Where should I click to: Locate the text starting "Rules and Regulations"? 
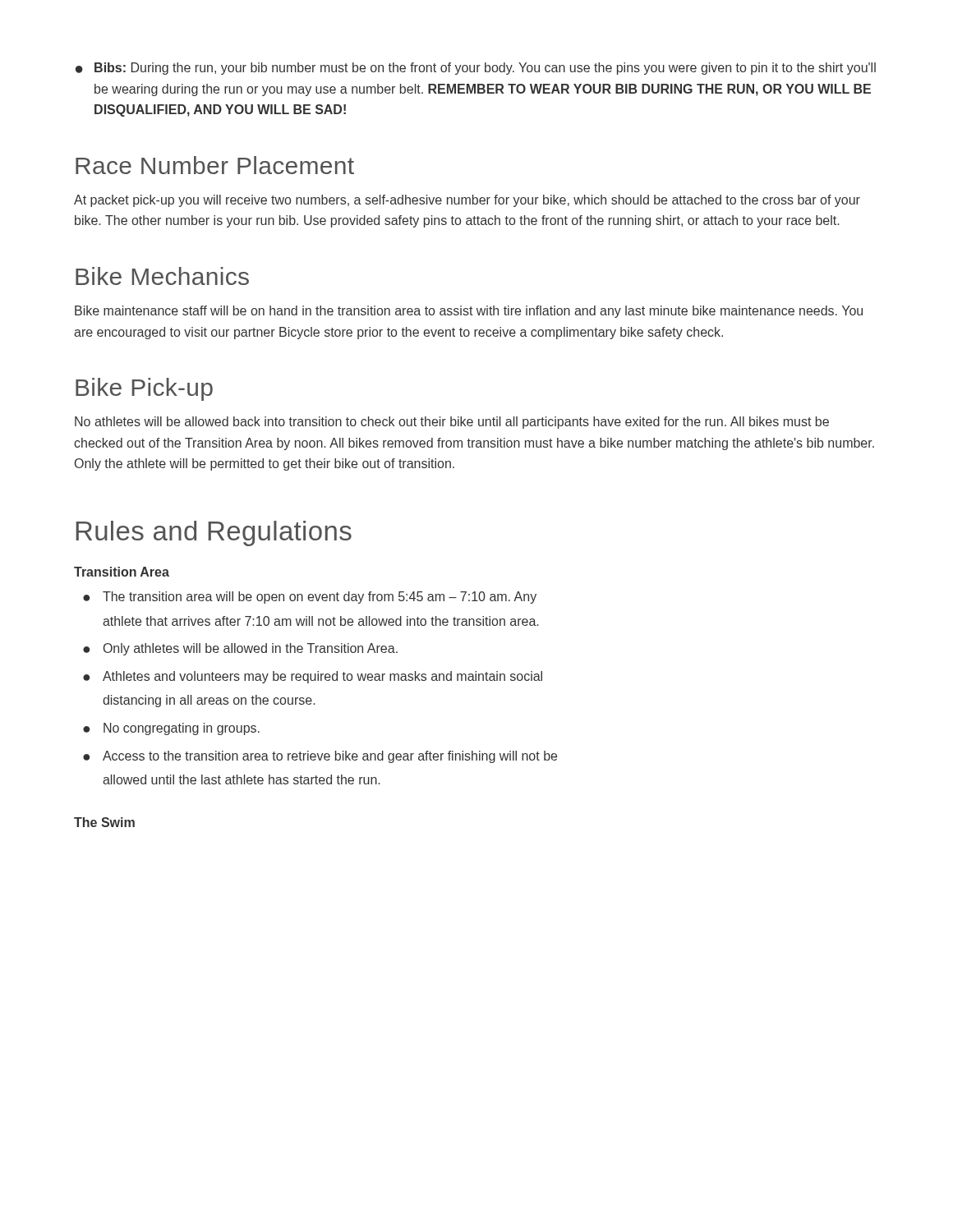(213, 531)
